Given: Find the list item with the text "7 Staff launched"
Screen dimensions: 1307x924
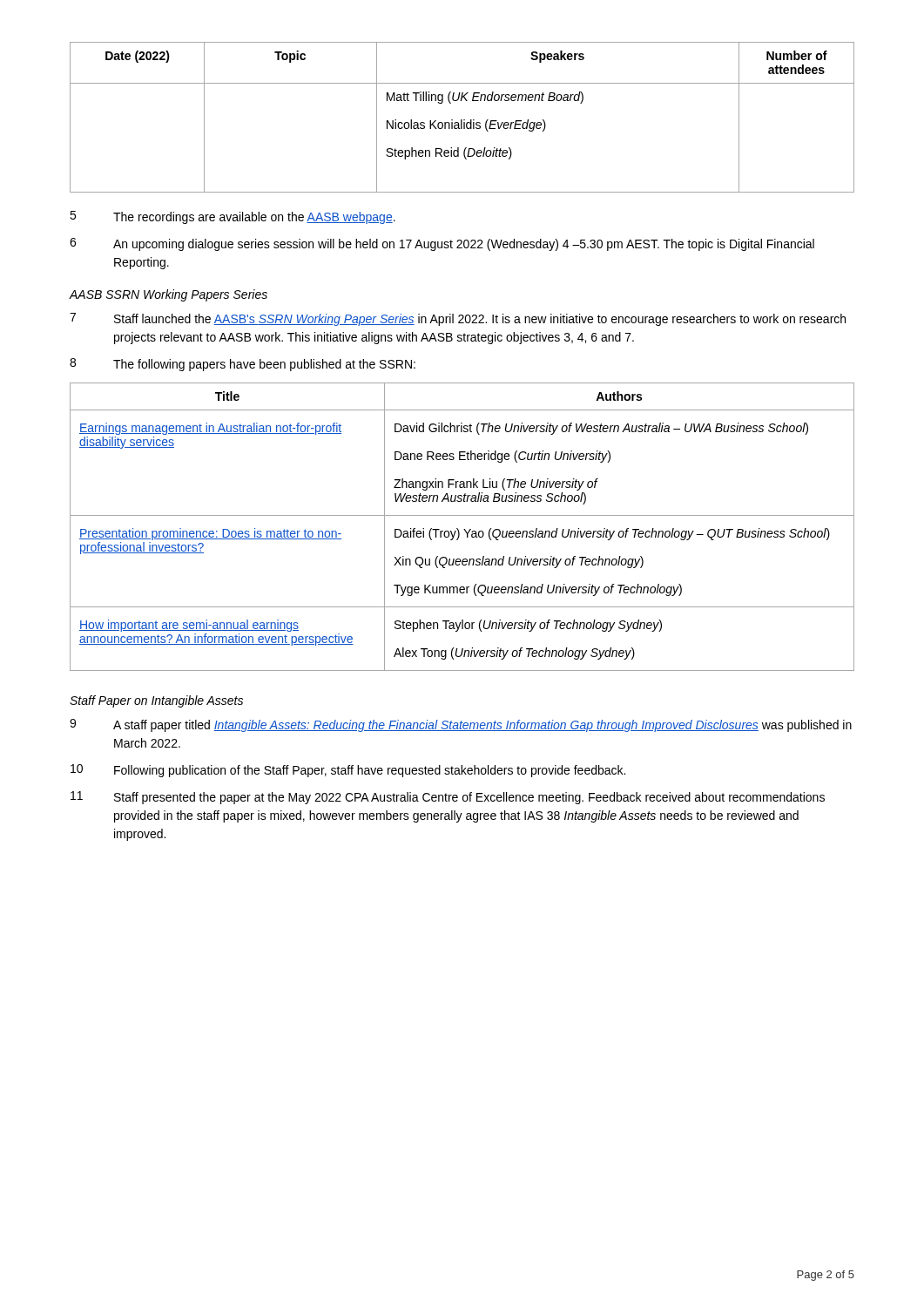Looking at the screenshot, I should 462,328.
